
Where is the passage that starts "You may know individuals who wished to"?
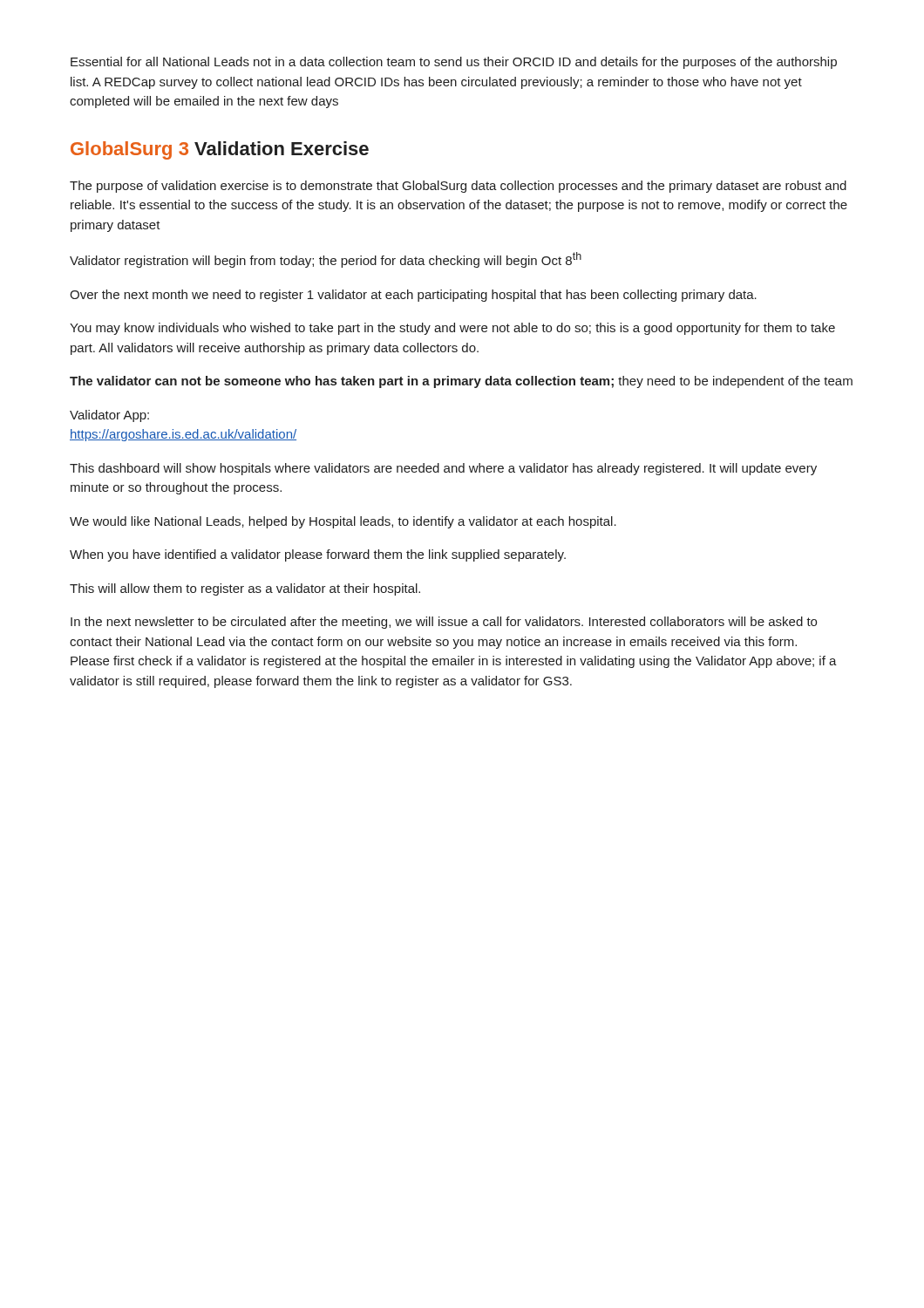pos(453,337)
